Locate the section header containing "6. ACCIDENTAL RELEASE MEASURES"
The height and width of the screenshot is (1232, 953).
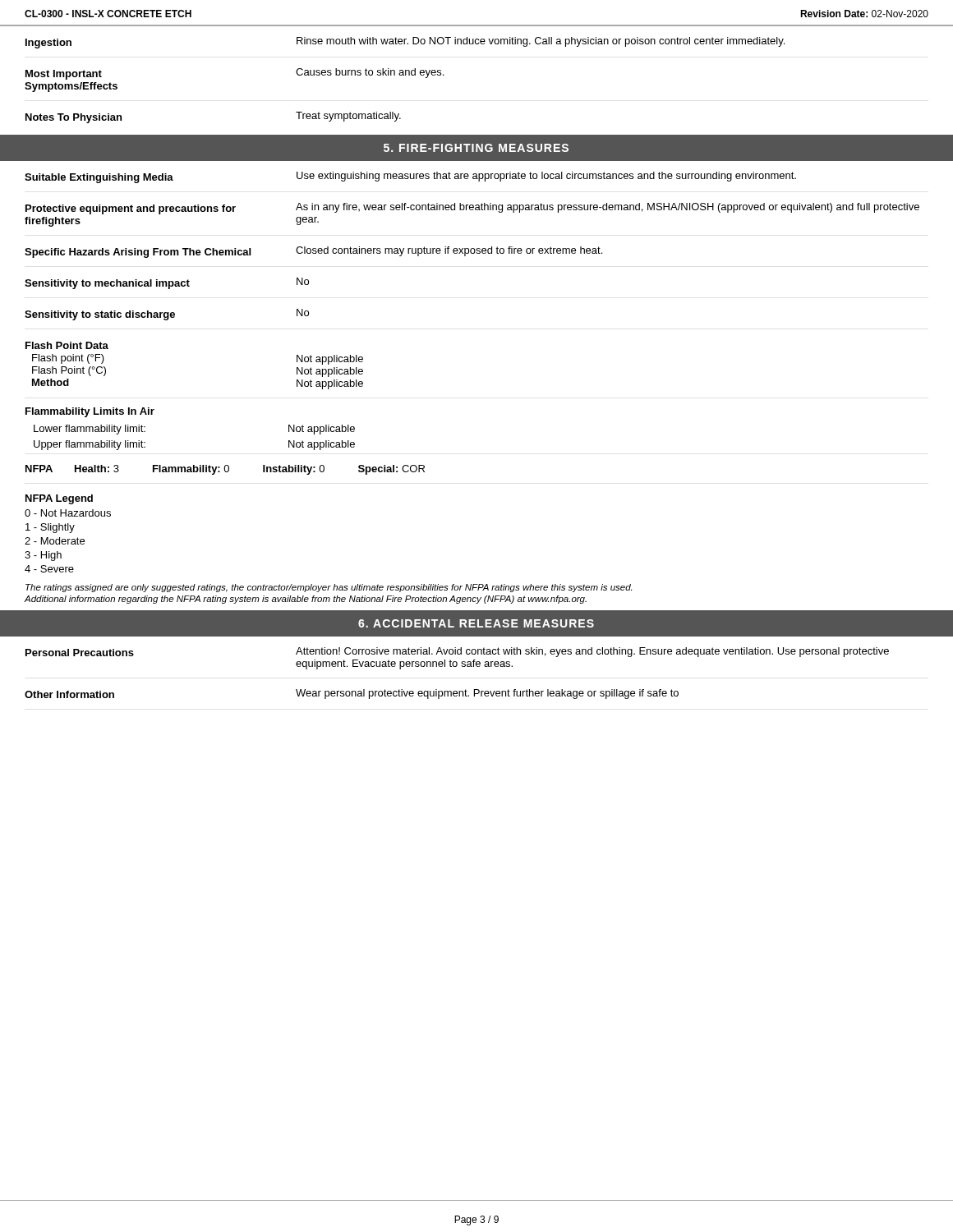[476, 623]
